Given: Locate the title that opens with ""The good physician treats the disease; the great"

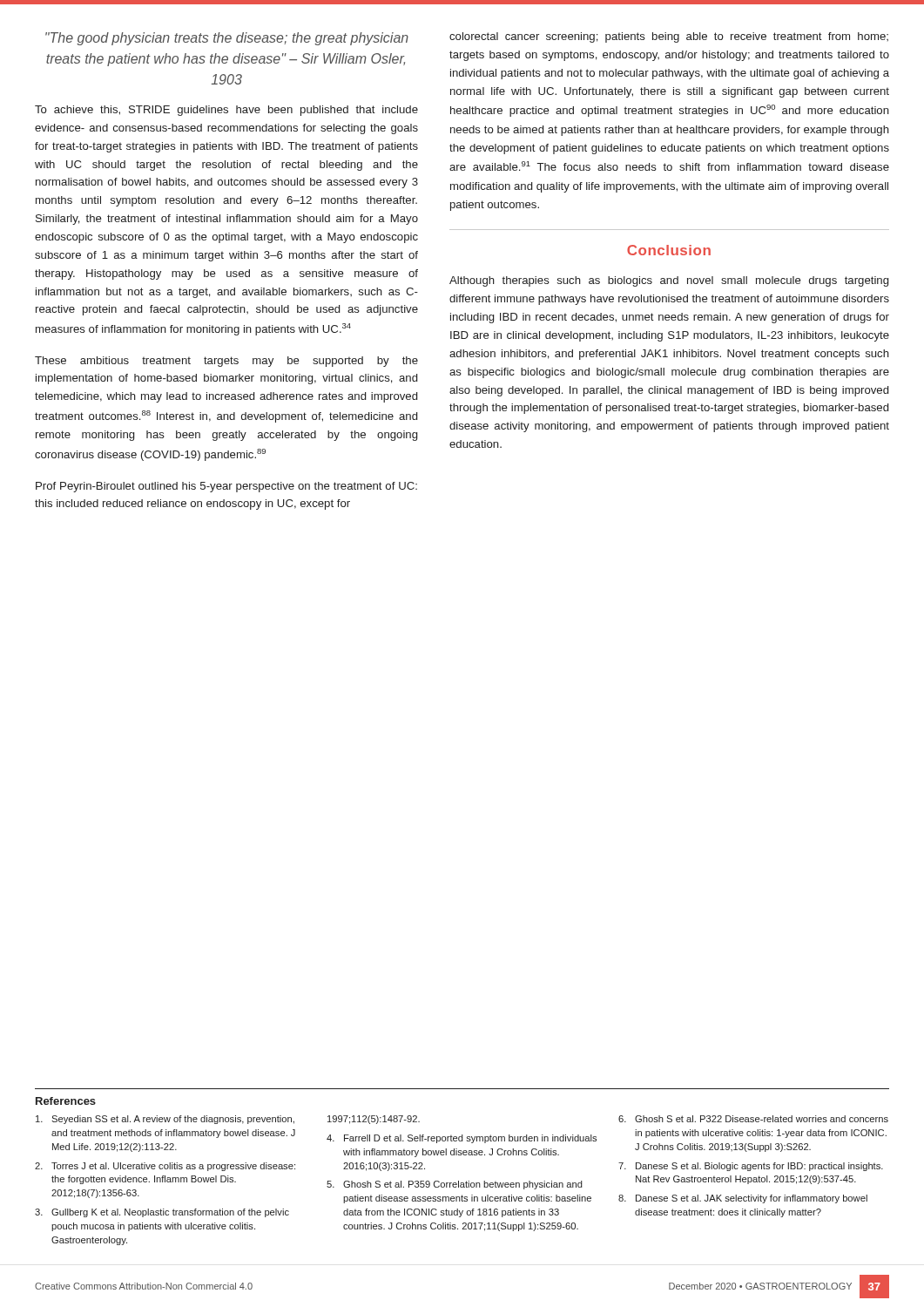Looking at the screenshot, I should click(x=226, y=59).
